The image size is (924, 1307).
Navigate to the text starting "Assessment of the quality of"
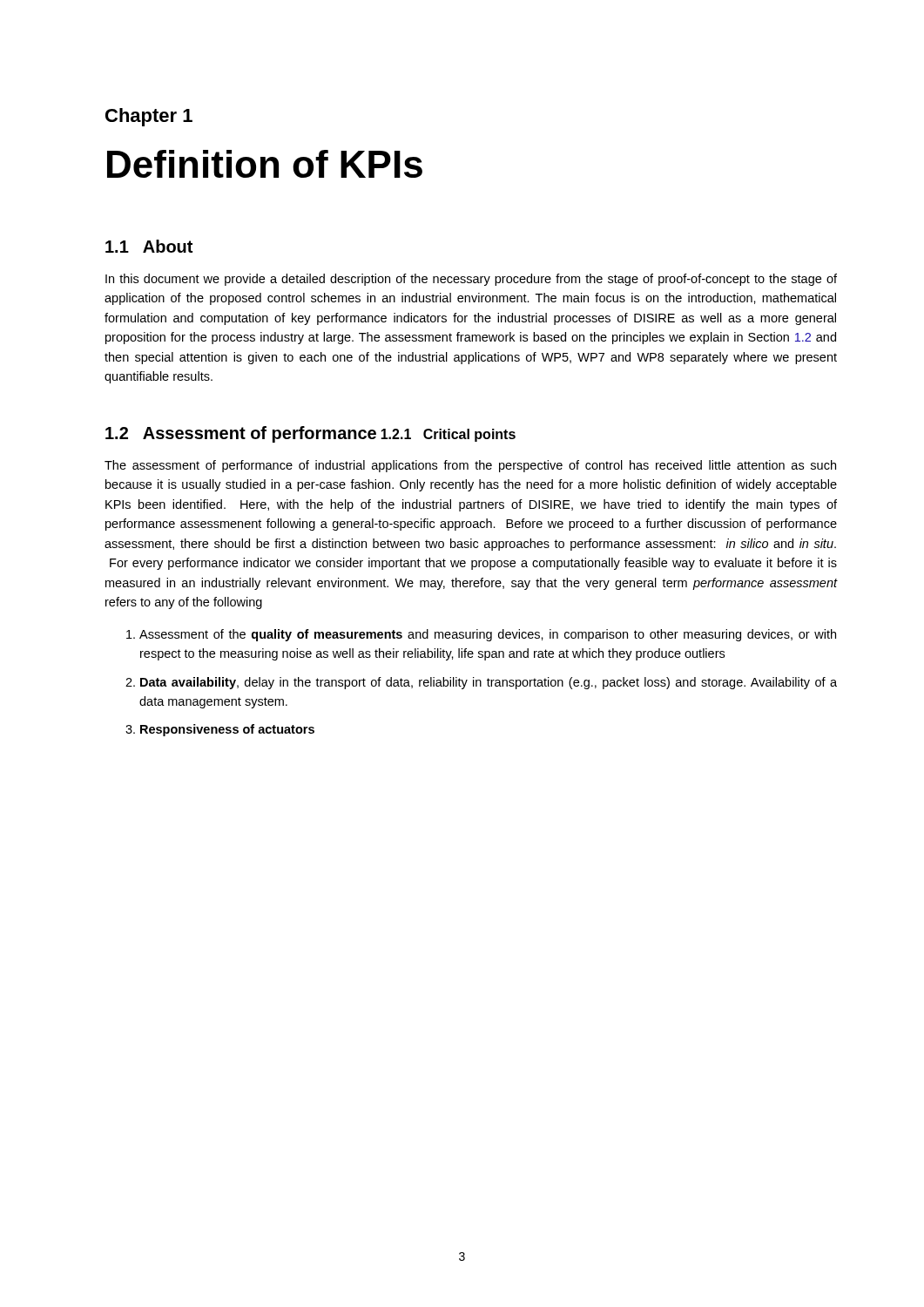tap(488, 644)
